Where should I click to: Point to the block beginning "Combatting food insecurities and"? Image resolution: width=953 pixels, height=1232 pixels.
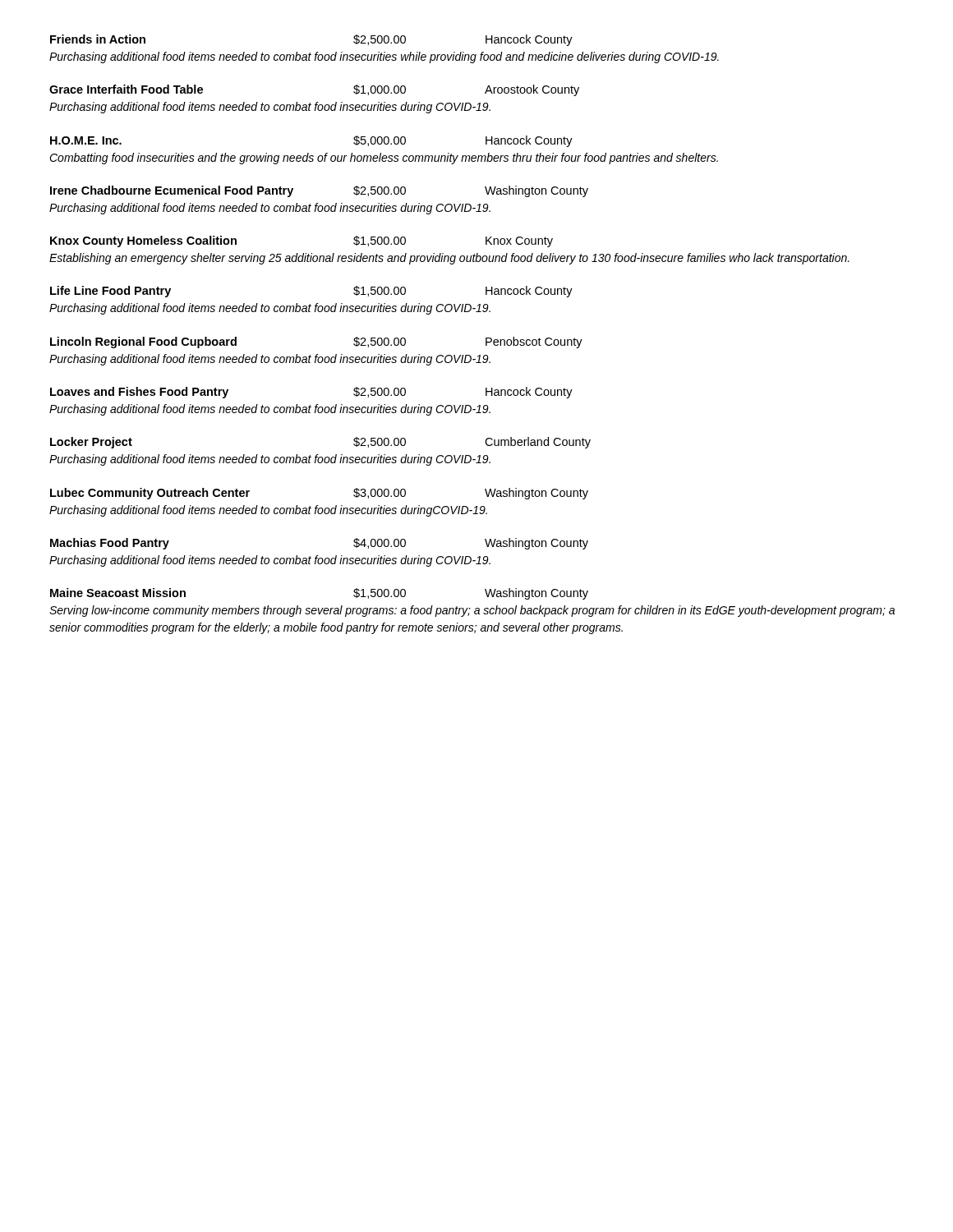tap(384, 157)
